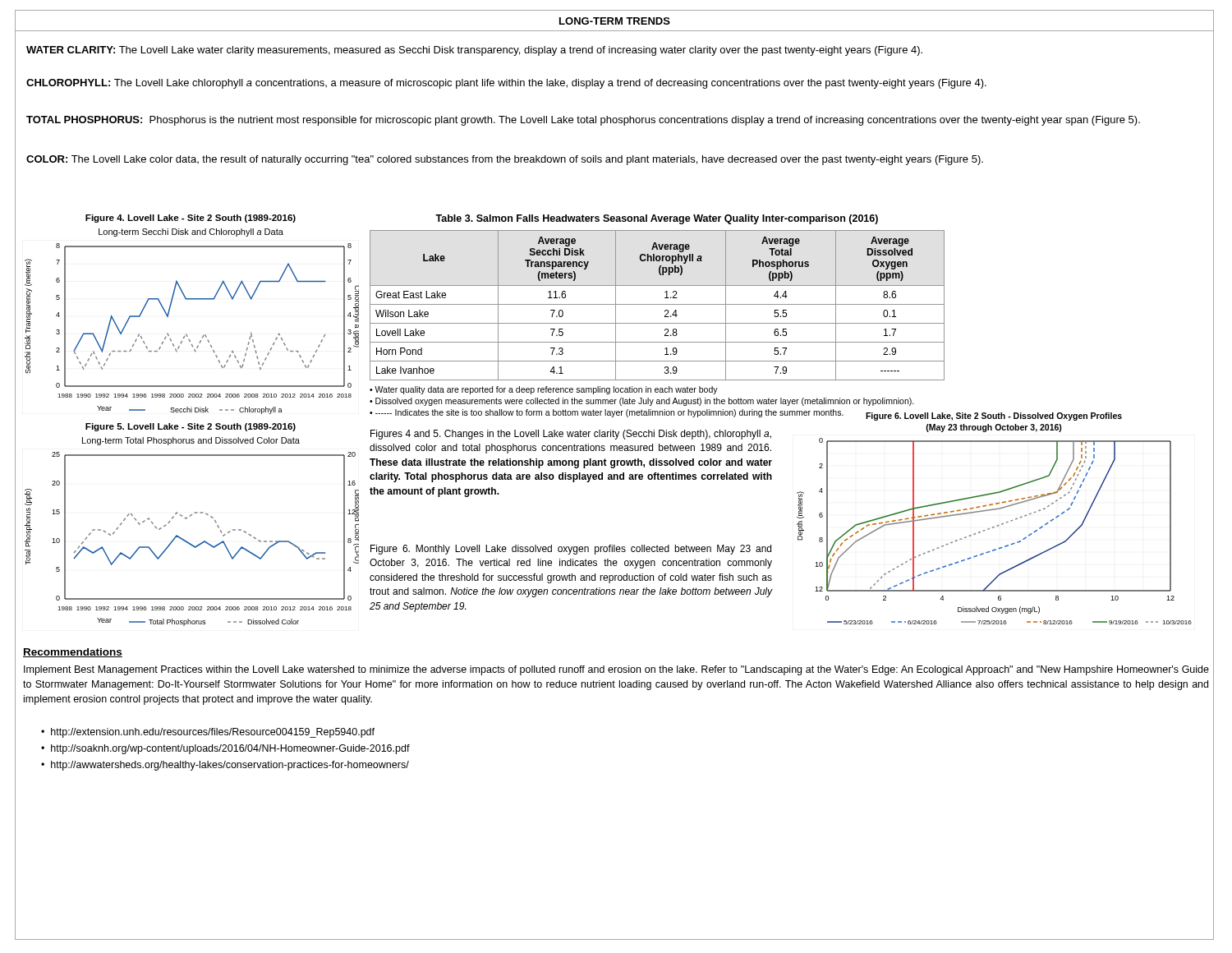Click on the text block starting "CHLOROPHYLL: The Lovell Lake chlorophyll a concentrations,"
This screenshot has height=953, width=1232.
(507, 83)
